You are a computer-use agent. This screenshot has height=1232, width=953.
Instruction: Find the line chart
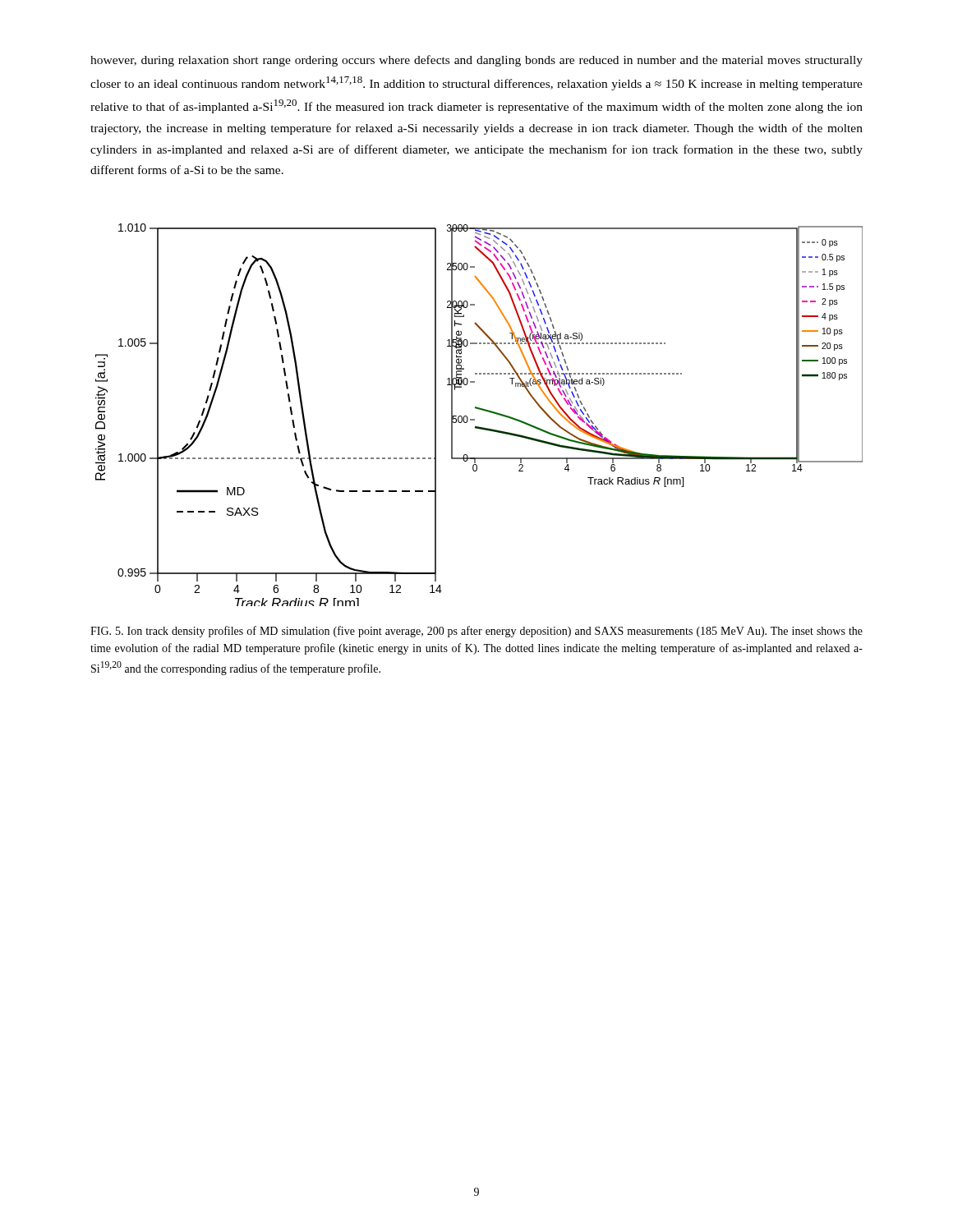476,406
